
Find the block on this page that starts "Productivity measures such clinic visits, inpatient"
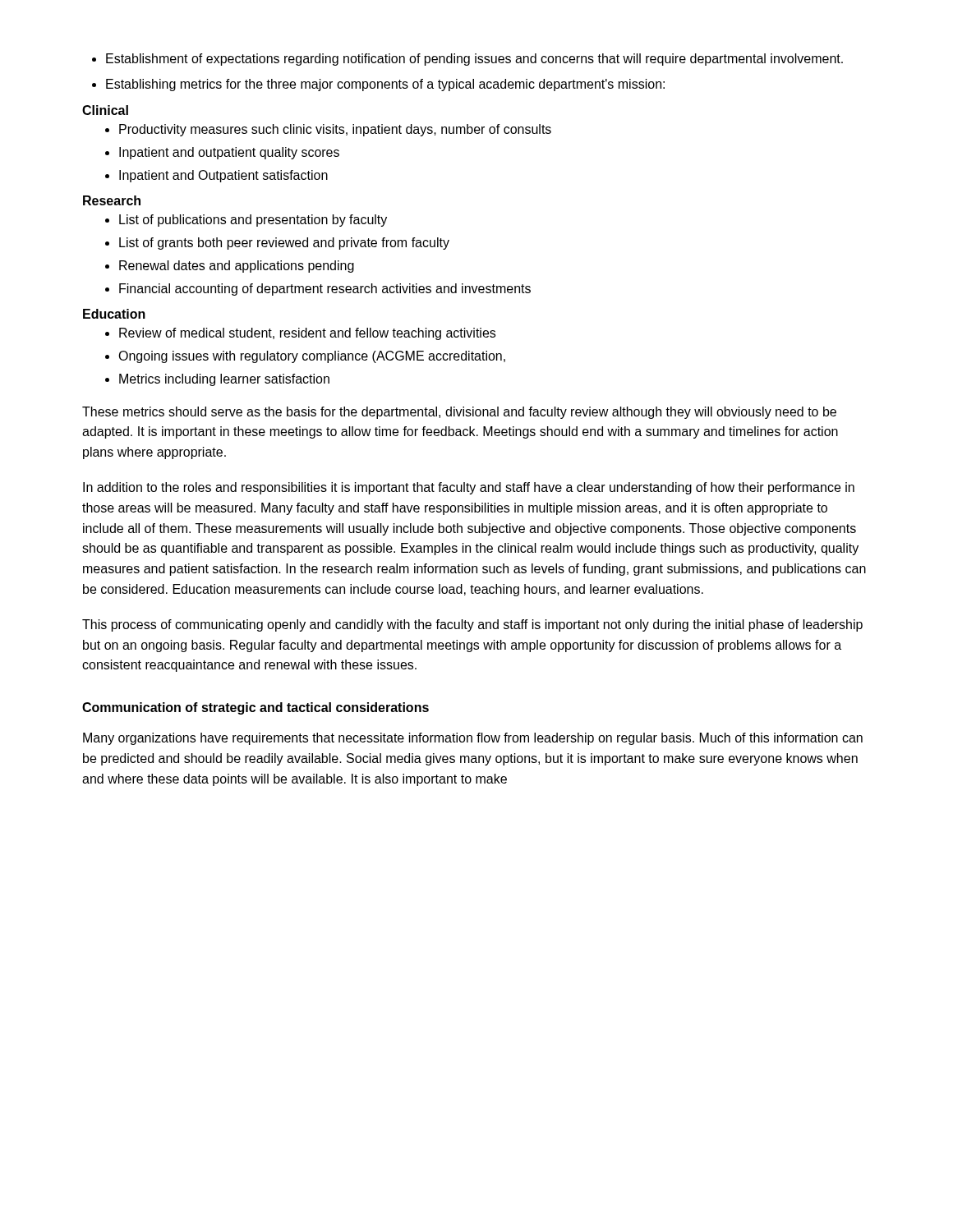point(335,129)
